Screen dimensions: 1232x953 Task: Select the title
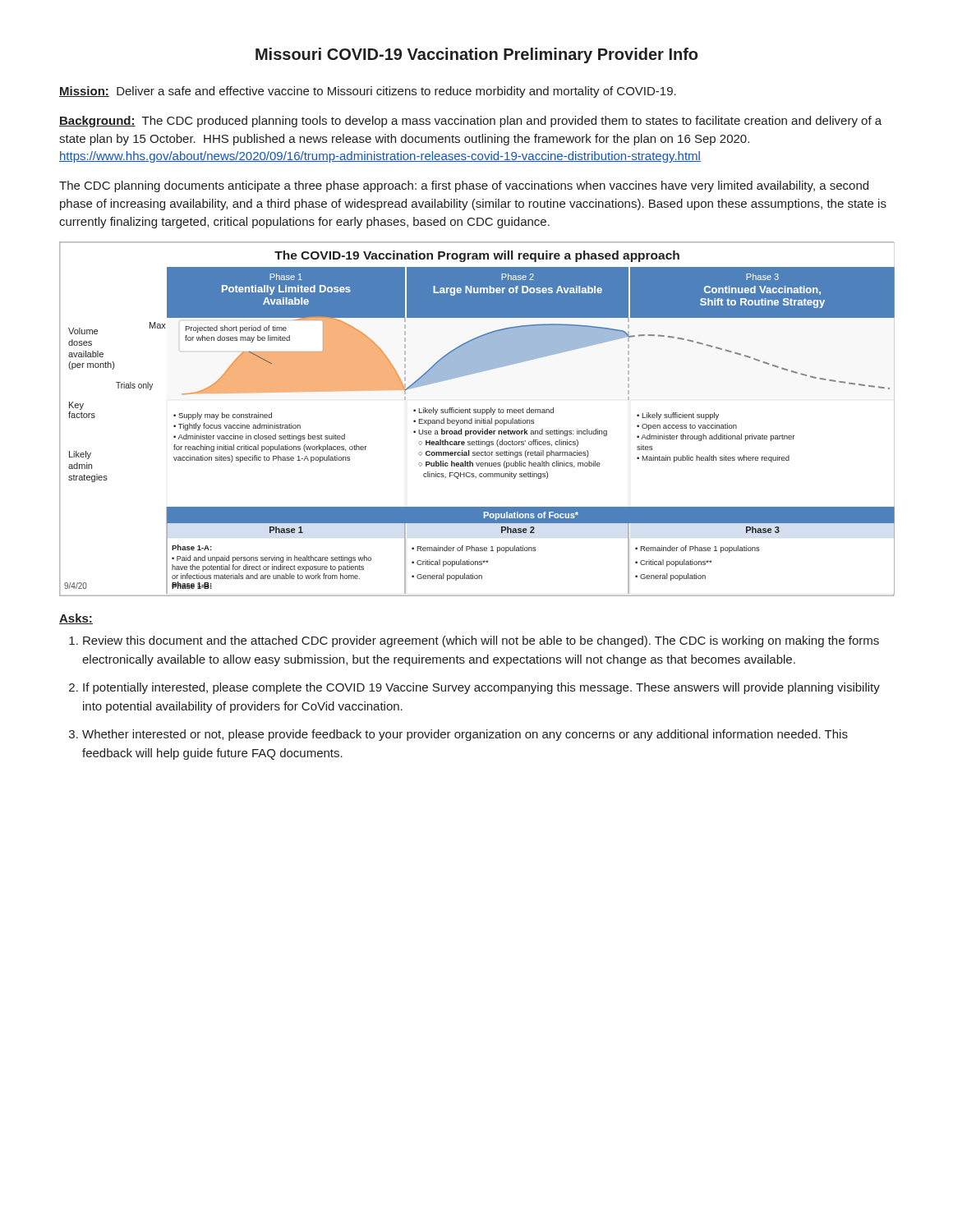click(x=476, y=55)
